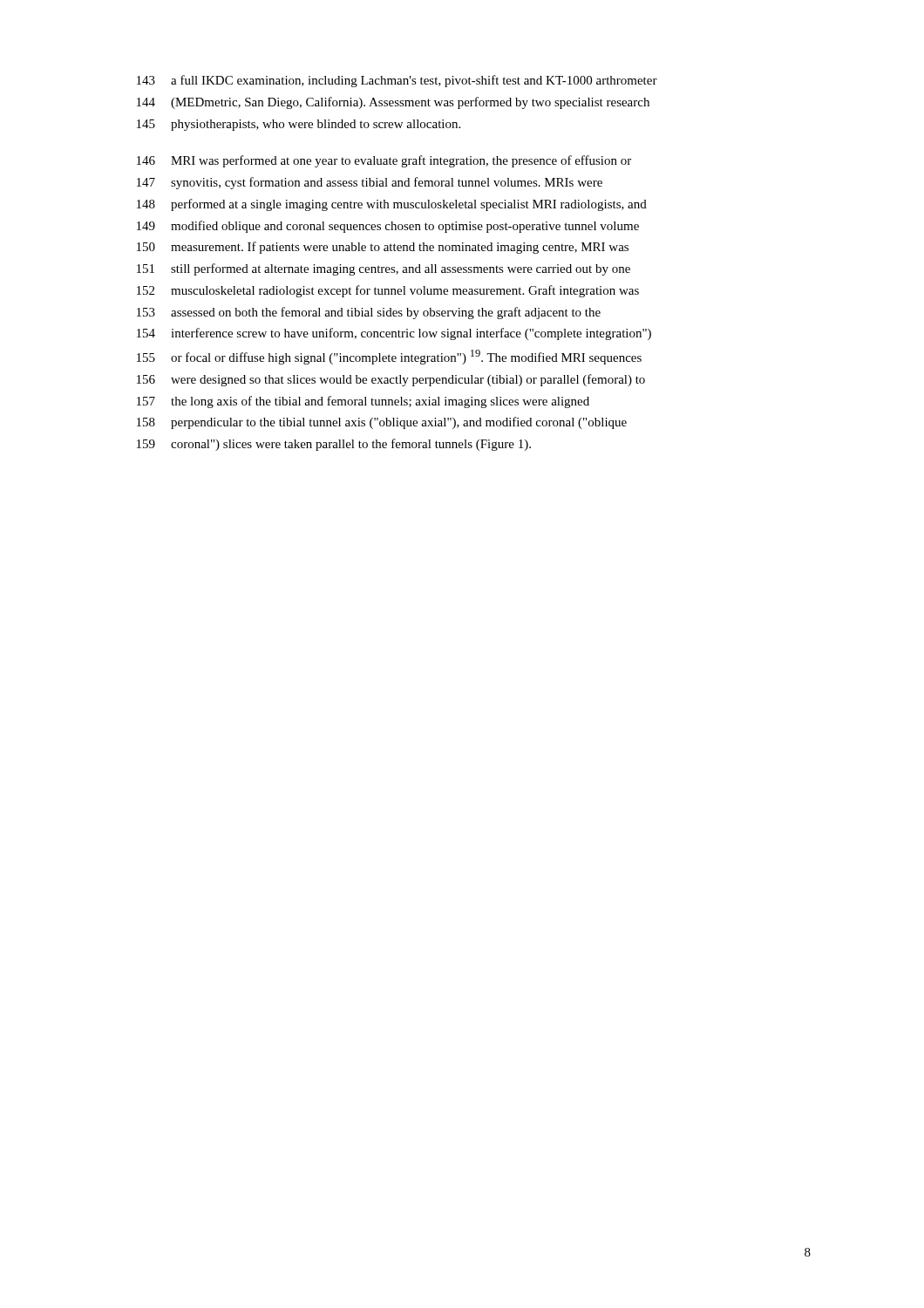Click on the text block with the text "146 MRI was"
924x1308 pixels.
point(462,303)
